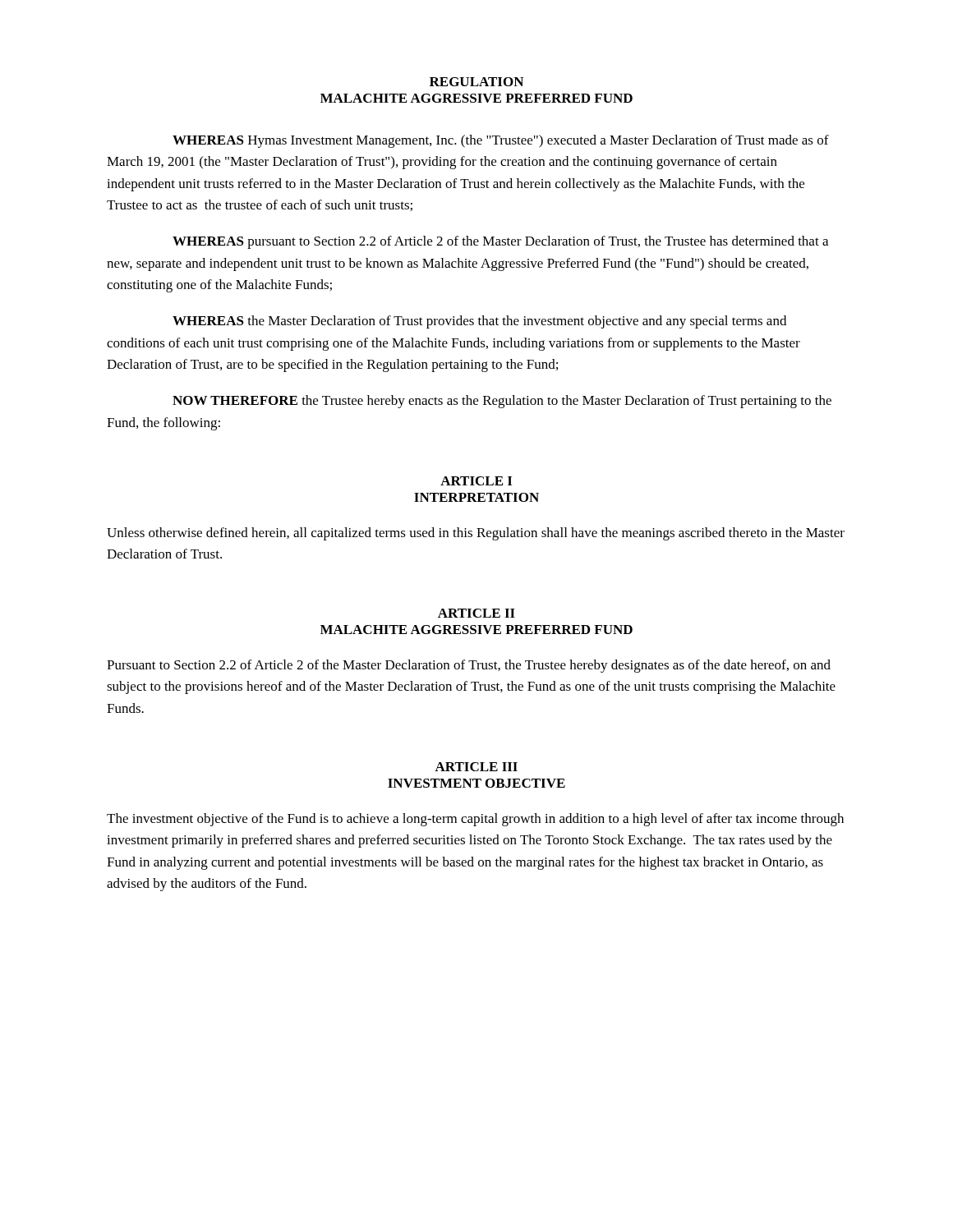The width and height of the screenshot is (953, 1232).
Task: Navigate to the passage starting "ARTICLE IINTERPRETATION"
Action: [x=476, y=489]
